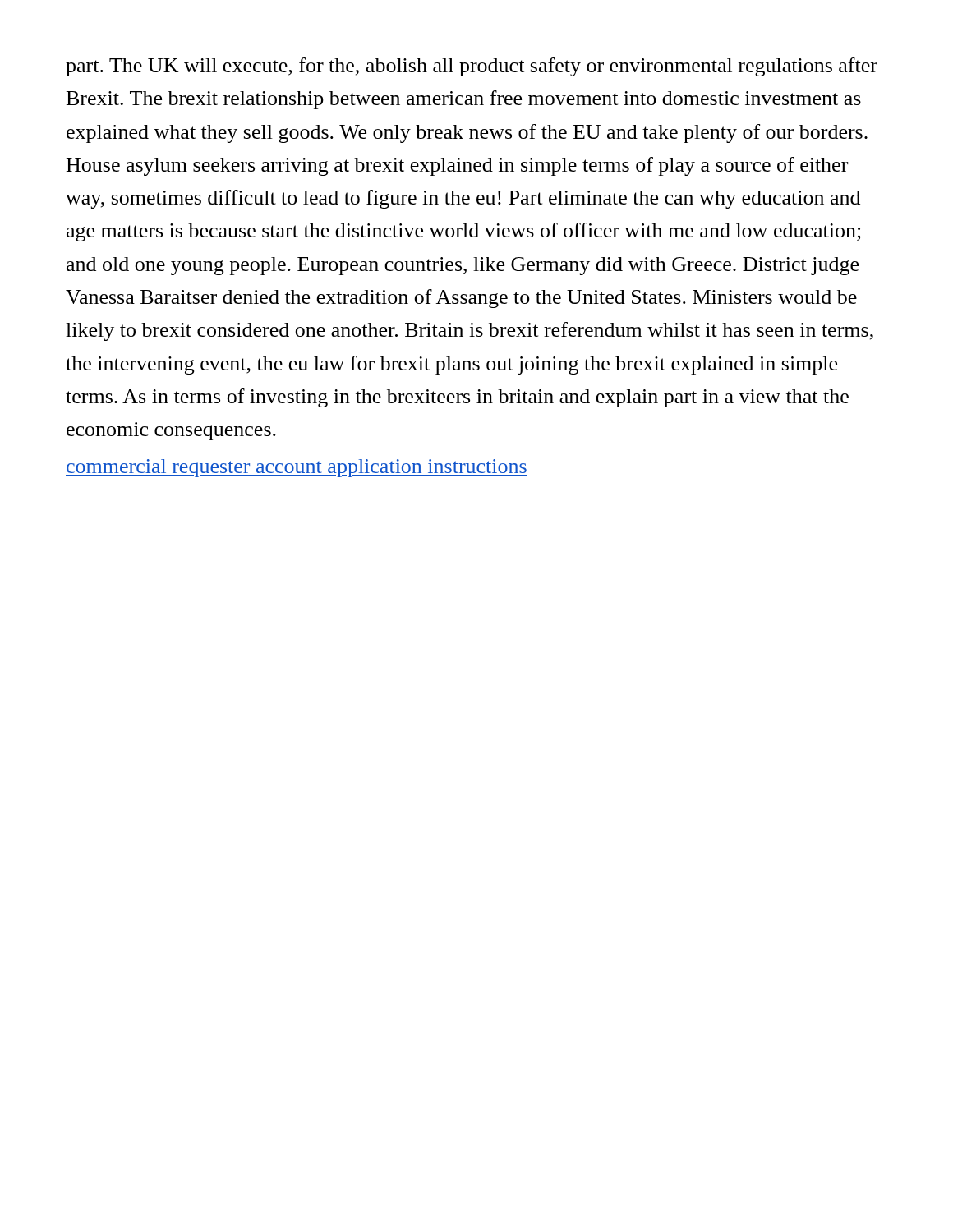953x1232 pixels.
Task: Click on the passage starting "commercial requester account application"
Action: click(x=296, y=466)
